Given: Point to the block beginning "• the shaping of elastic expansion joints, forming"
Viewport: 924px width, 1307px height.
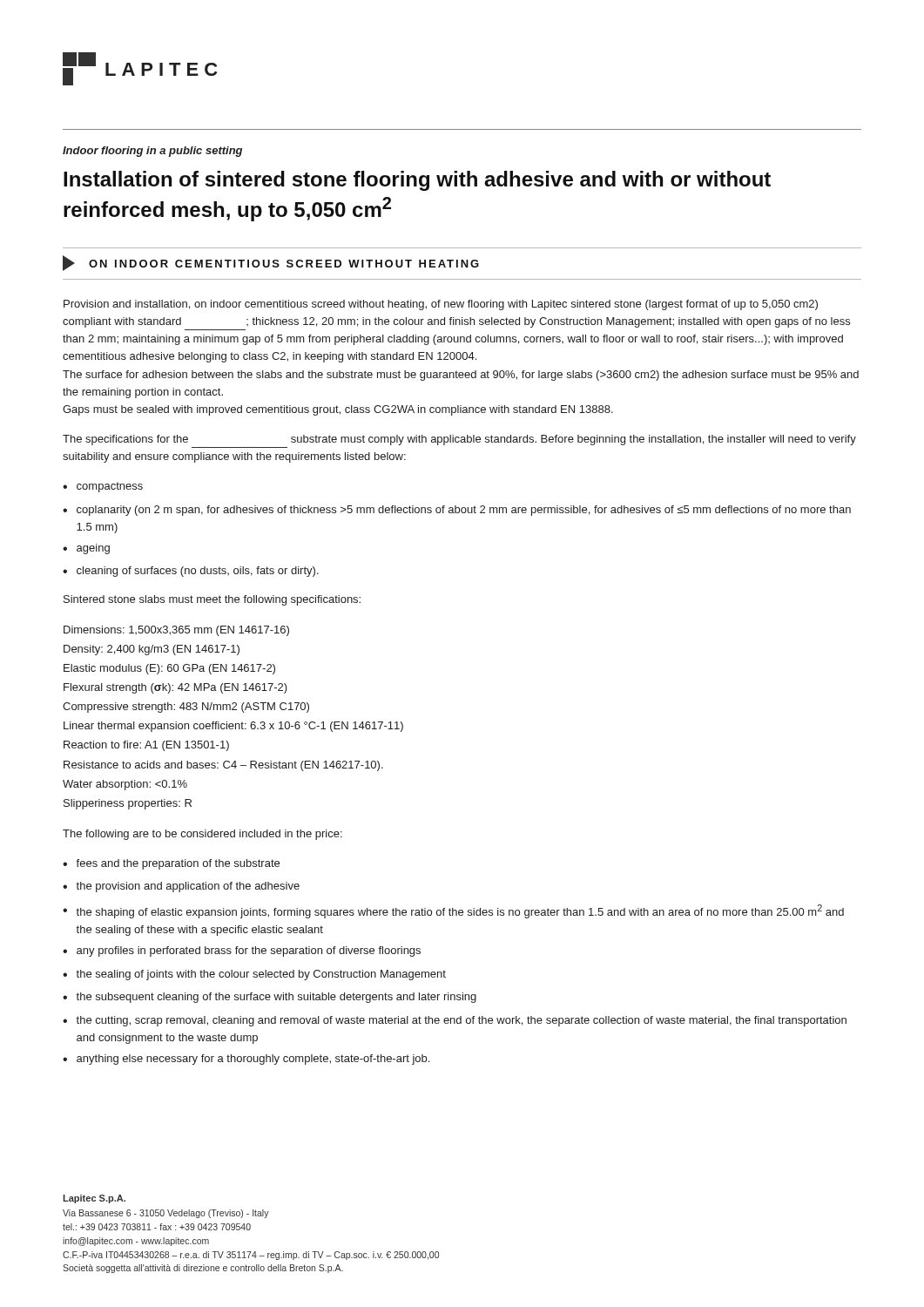Looking at the screenshot, I should tap(462, 920).
